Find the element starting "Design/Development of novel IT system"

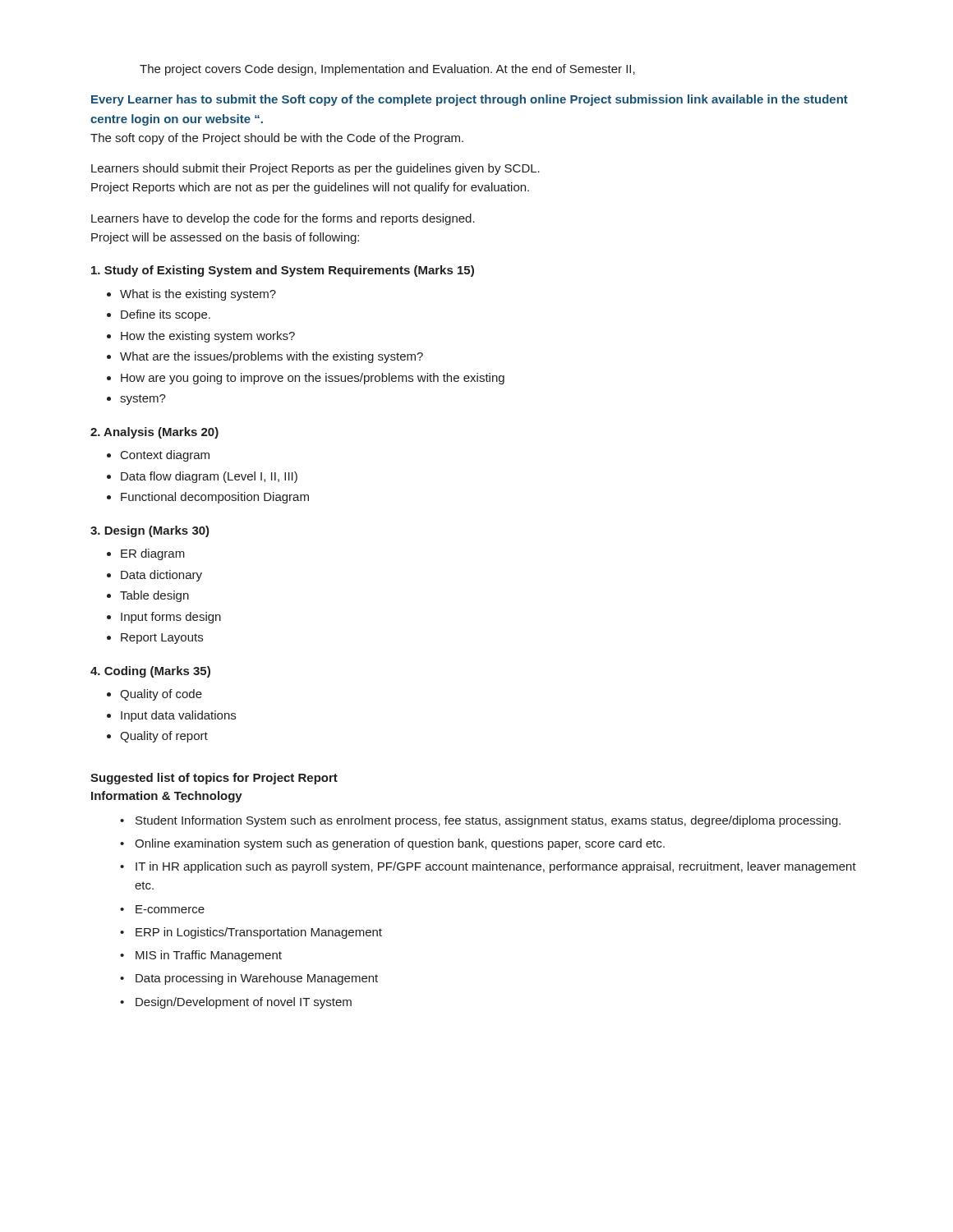click(x=244, y=1001)
